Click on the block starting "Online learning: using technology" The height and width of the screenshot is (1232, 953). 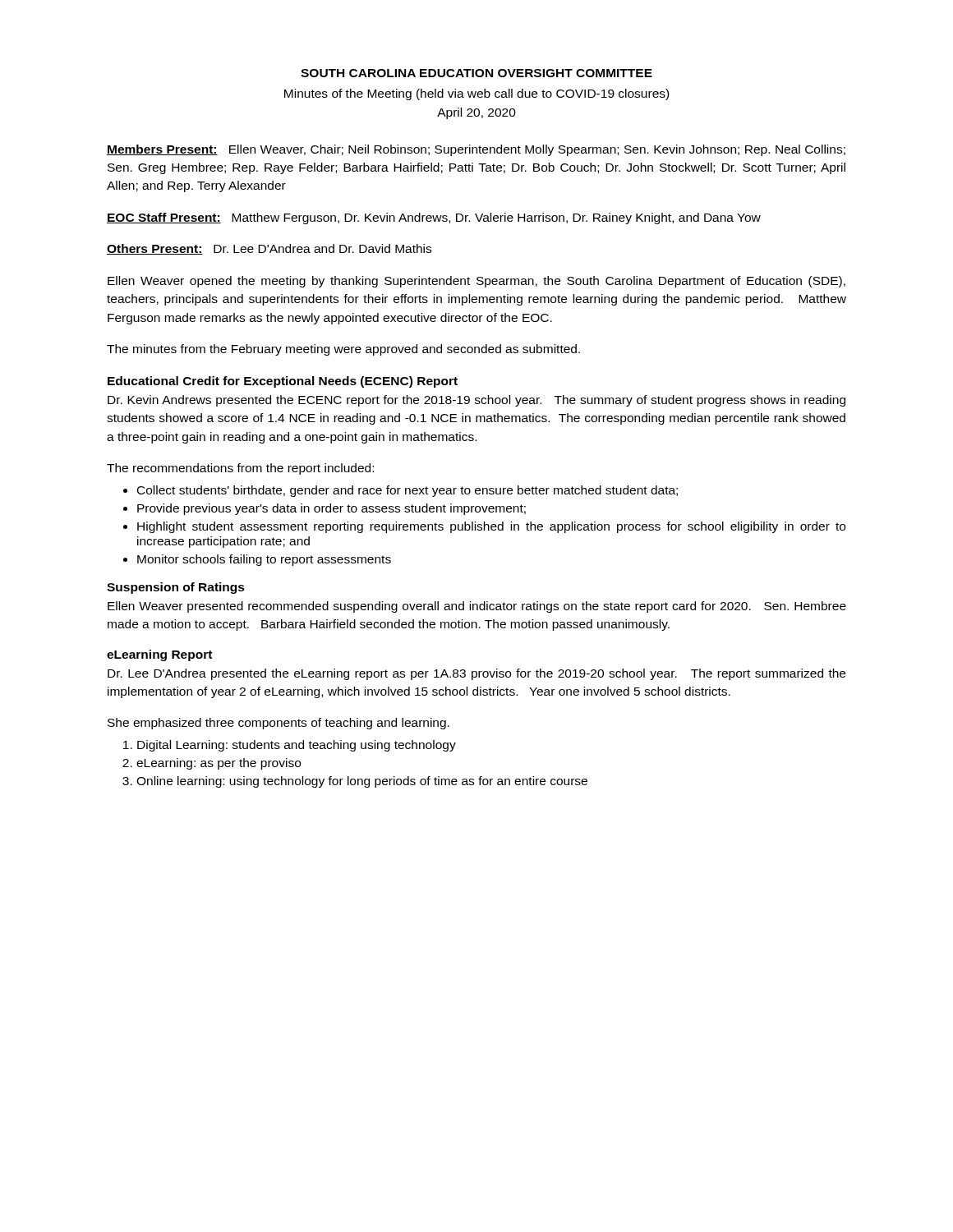click(x=362, y=781)
